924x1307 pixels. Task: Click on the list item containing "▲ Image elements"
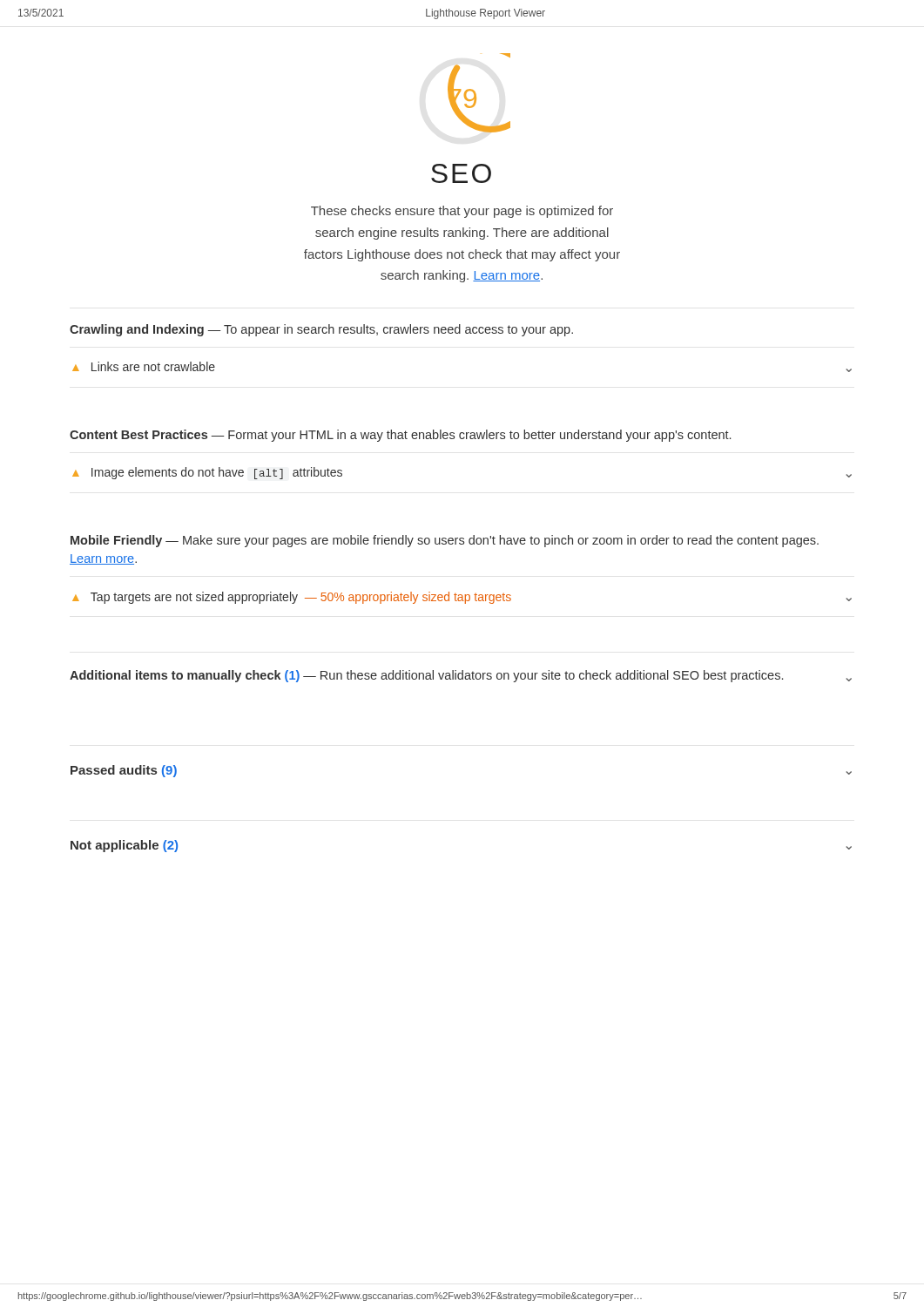point(209,473)
